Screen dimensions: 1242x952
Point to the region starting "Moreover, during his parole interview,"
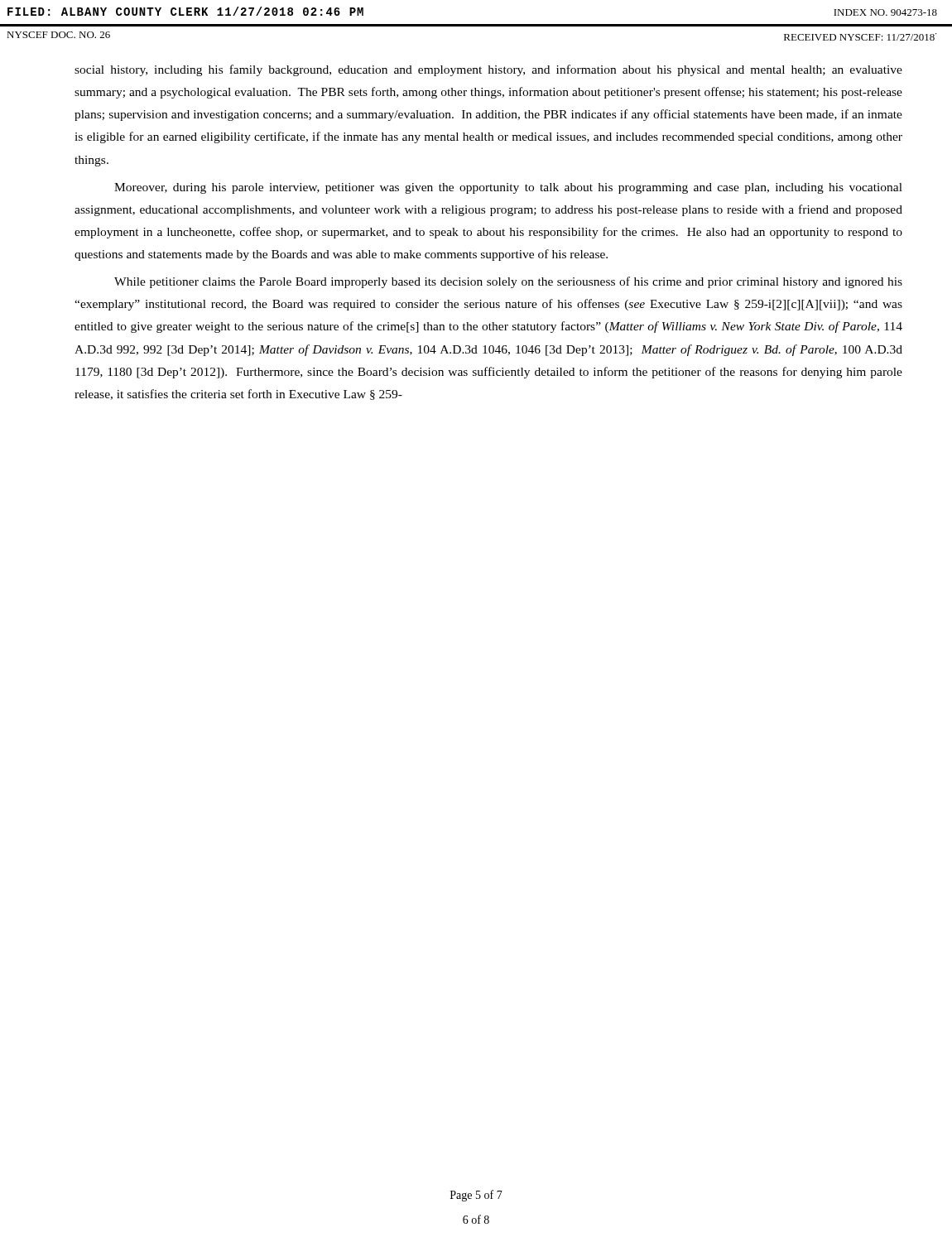(488, 220)
